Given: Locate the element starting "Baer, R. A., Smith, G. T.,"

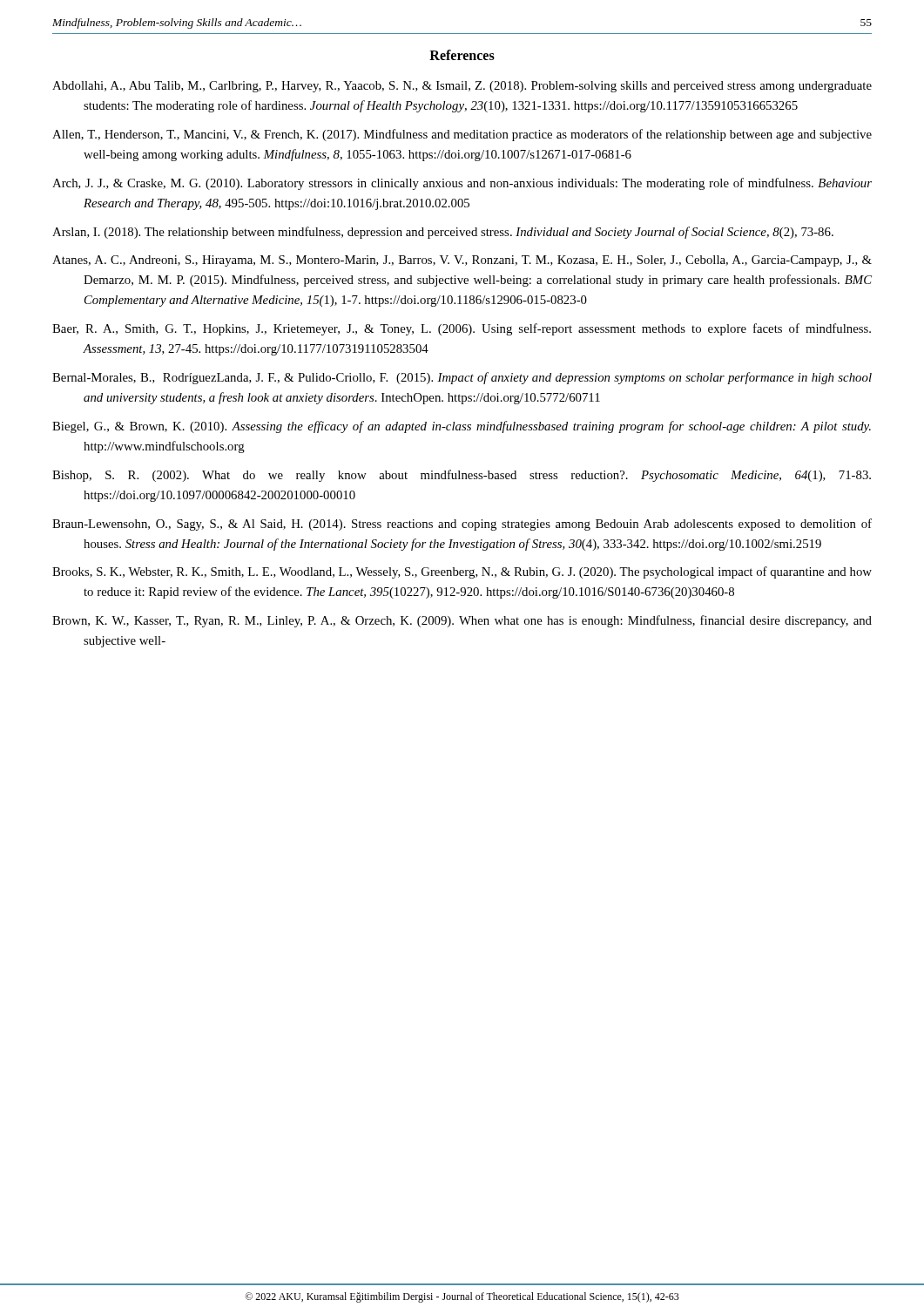Looking at the screenshot, I should tap(462, 339).
